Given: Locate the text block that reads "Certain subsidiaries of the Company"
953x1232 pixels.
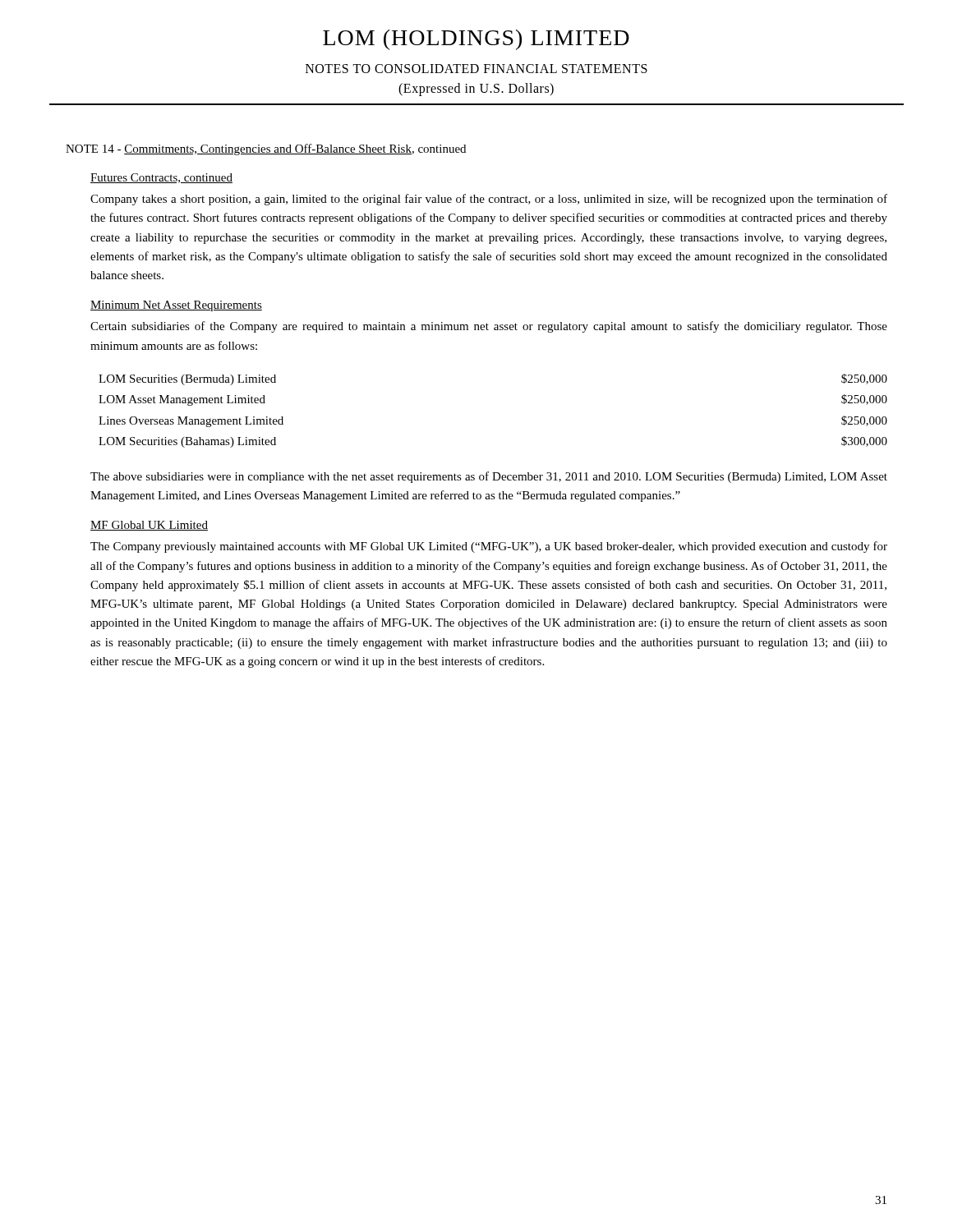Looking at the screenshot, I should click(489, 336).
